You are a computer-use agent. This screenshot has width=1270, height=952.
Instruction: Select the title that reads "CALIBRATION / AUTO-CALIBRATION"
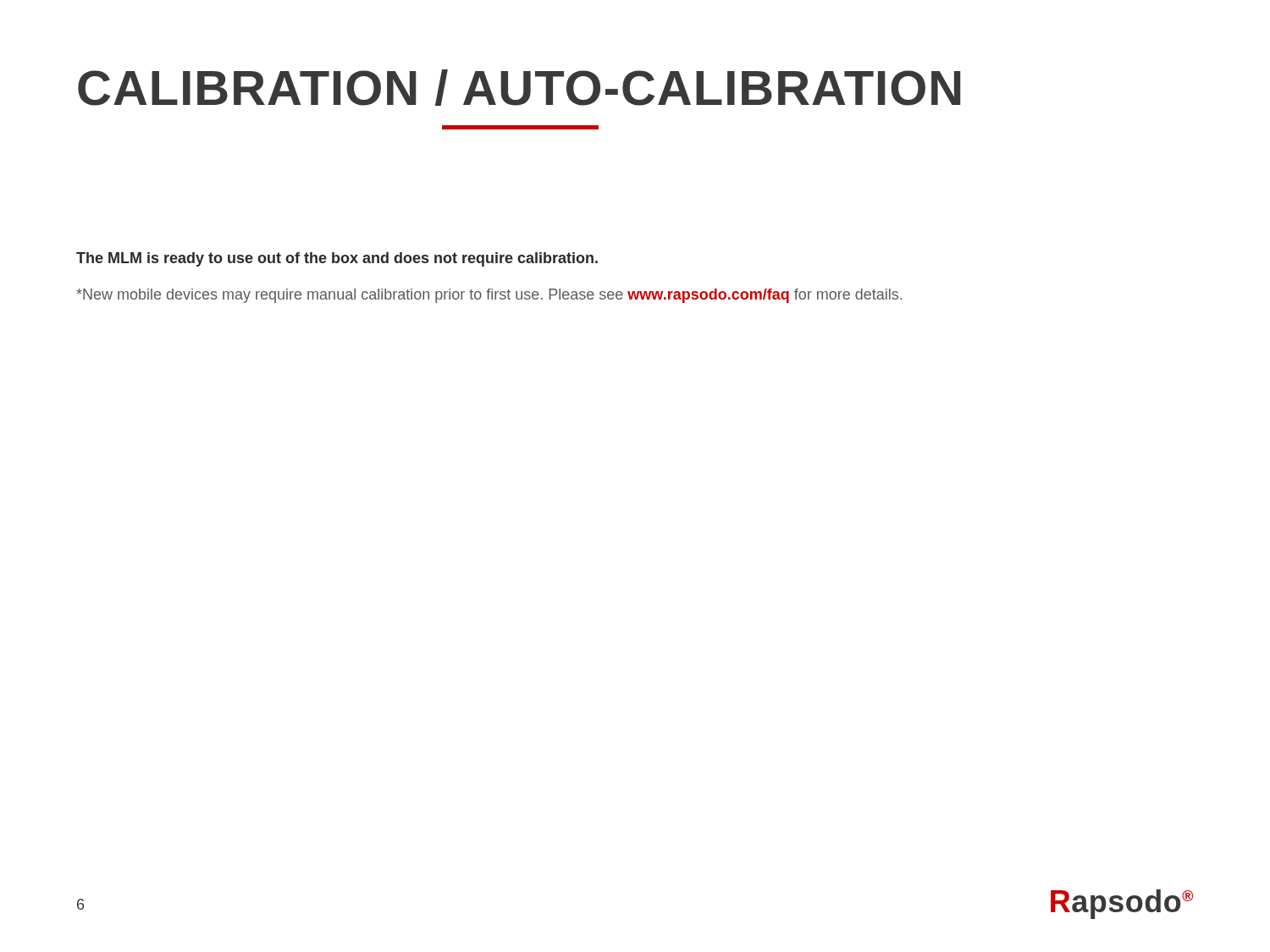click(520, 95)
